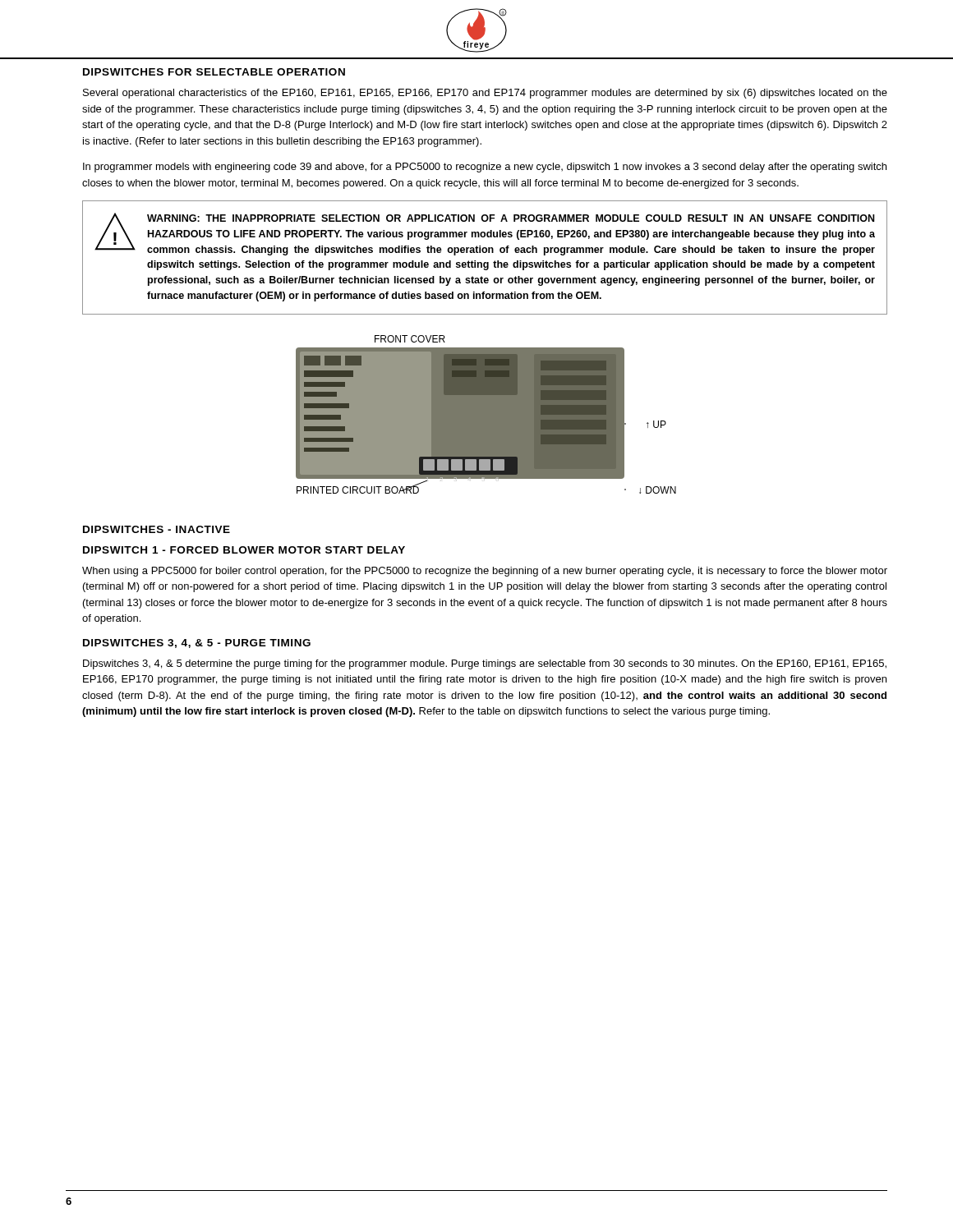
Task: Point to the text block starting "When using a PPC5000"
Action: click(485, 594)
